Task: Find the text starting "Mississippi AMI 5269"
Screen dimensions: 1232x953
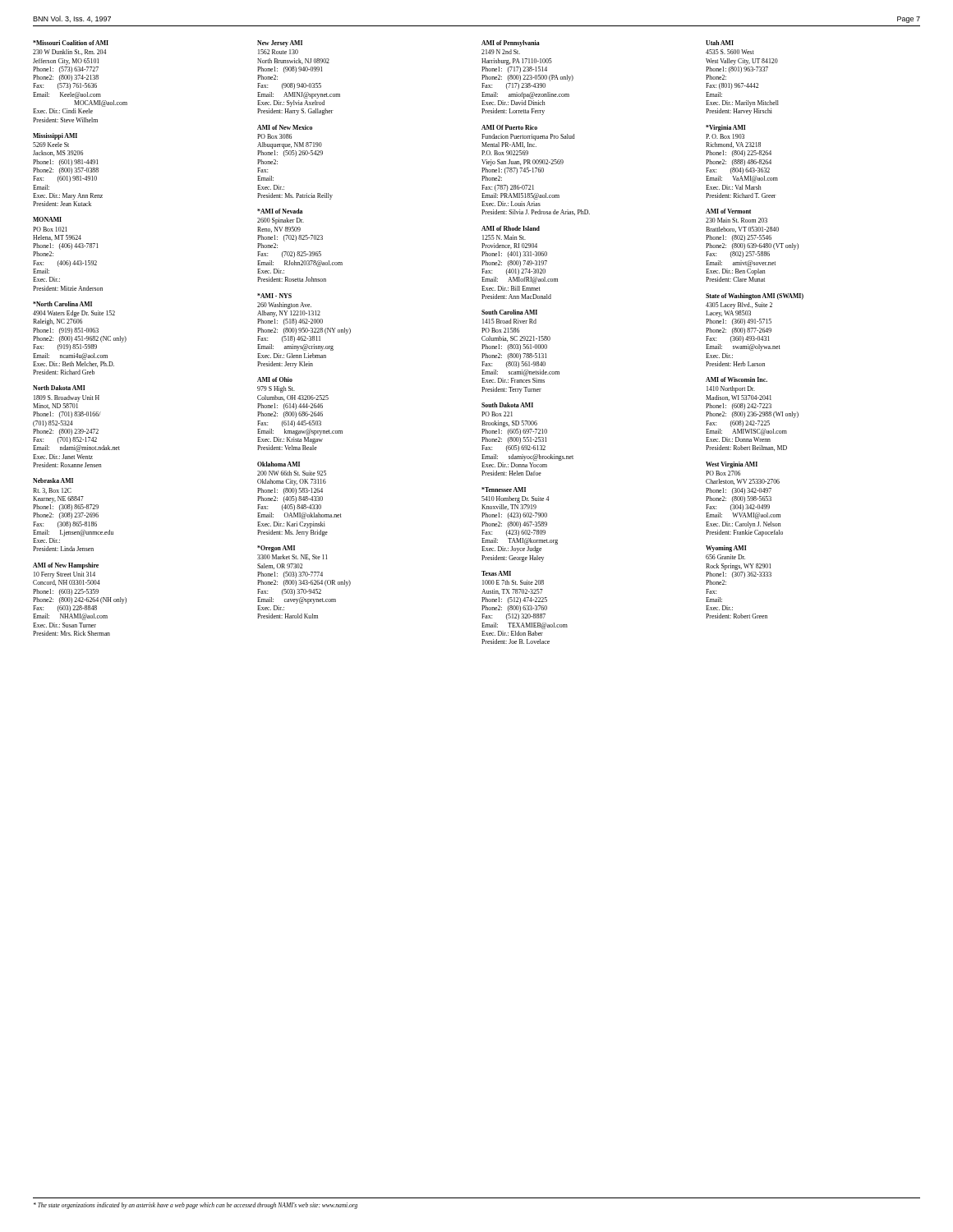Action: (x=55, y=136)
